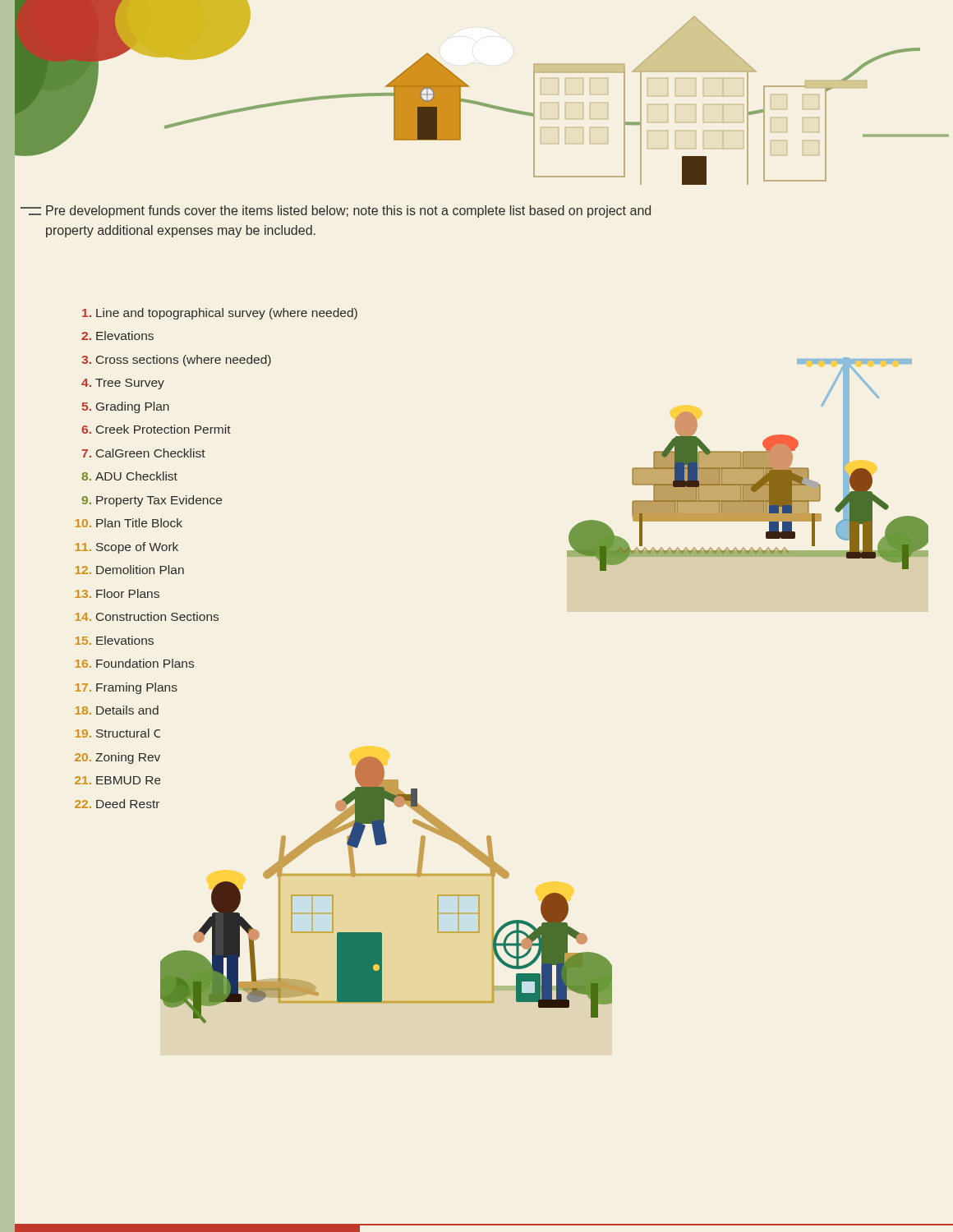Image resolution: width=953 pixels, height=1232 pixels.
Task: Select the region starting "4. Tree Survey"
Action: 115,383
